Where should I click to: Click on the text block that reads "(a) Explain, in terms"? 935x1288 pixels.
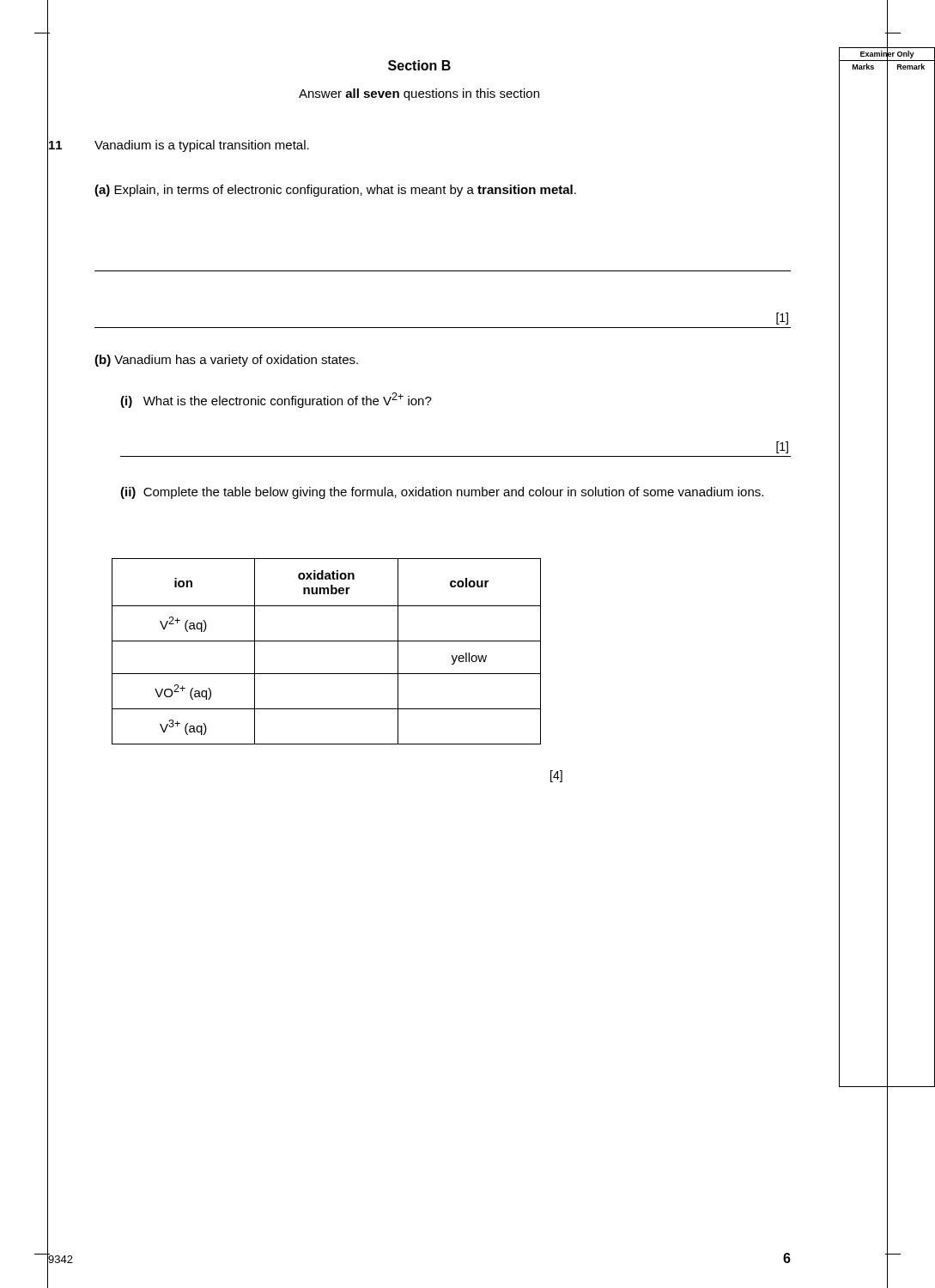point(336,189)
